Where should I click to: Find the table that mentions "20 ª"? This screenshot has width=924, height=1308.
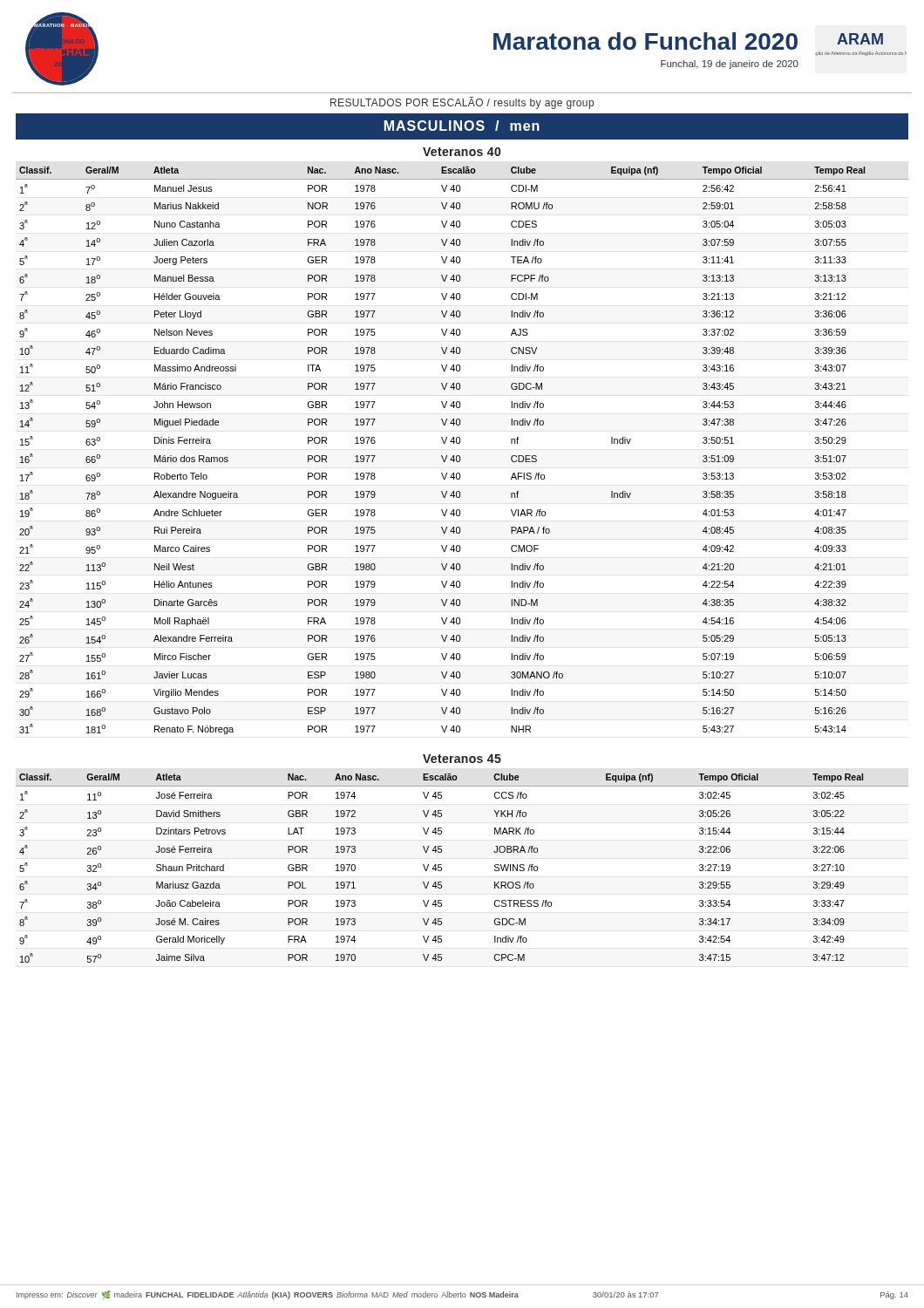tap(462, 450)
